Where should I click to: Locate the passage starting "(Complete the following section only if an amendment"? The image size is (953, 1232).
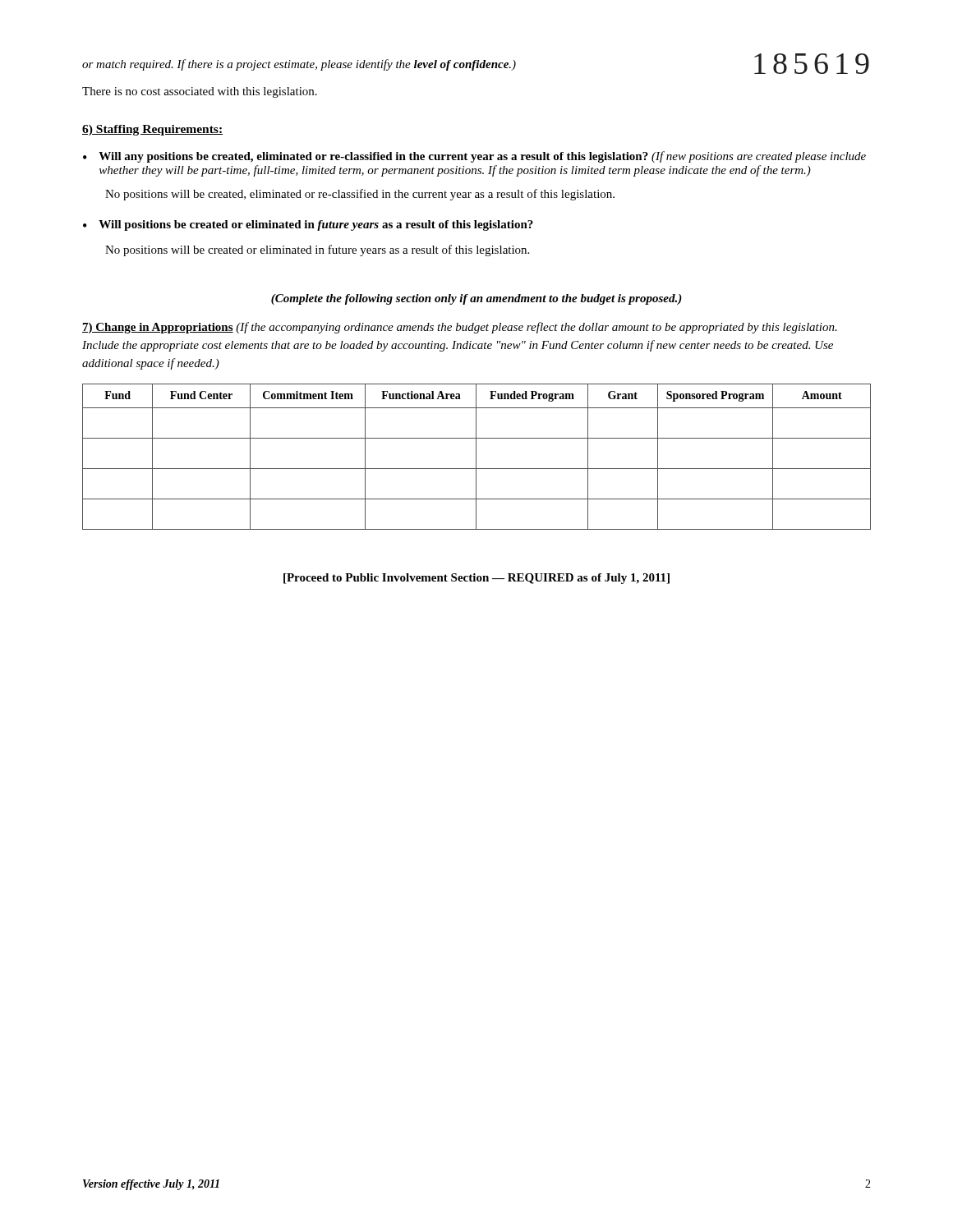(476, 298)
